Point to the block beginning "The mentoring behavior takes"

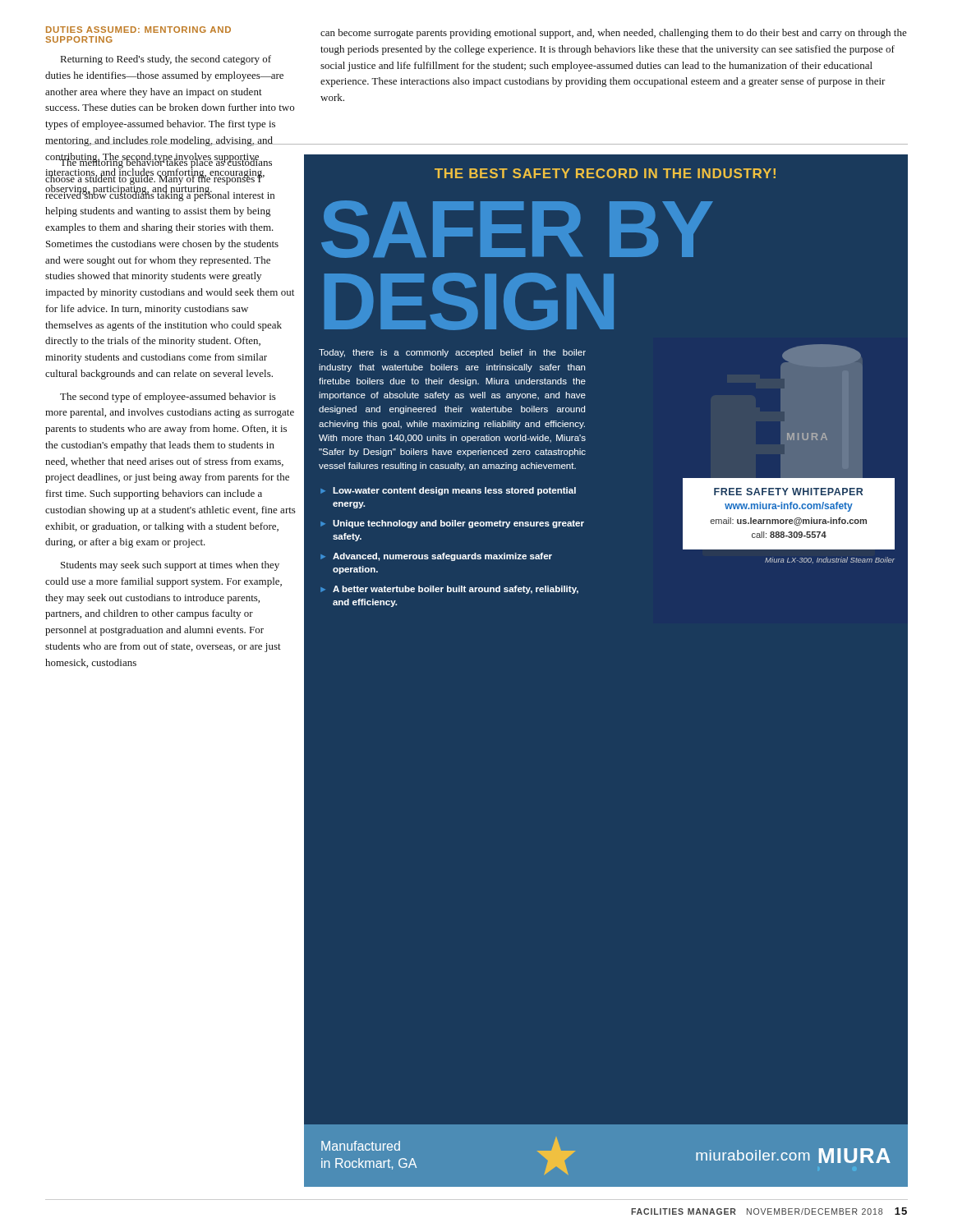point(170,412)
